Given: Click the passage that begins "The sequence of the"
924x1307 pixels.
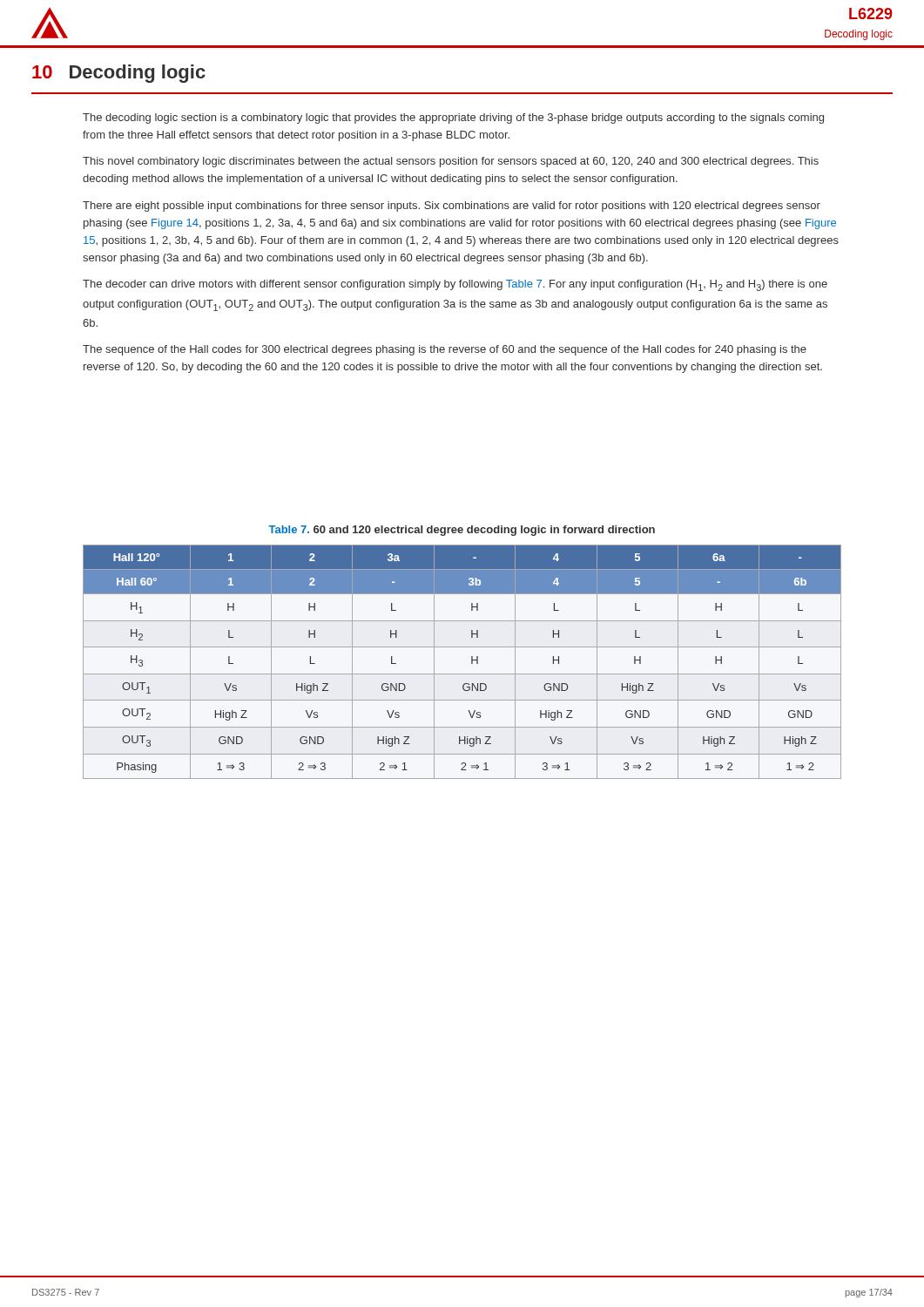Looking at the screenshot, I should click(462, 358).
